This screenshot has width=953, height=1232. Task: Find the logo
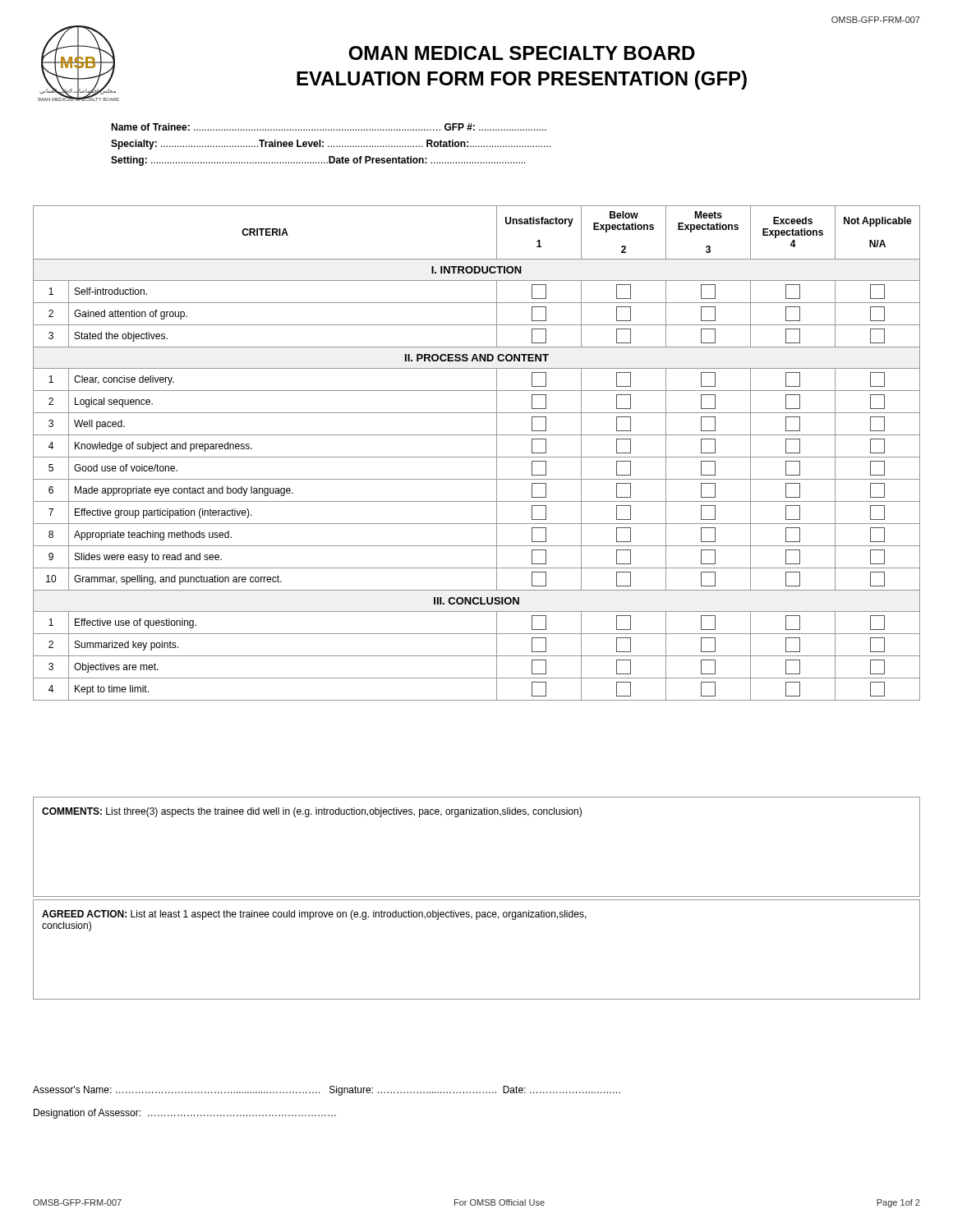point(78,66)
